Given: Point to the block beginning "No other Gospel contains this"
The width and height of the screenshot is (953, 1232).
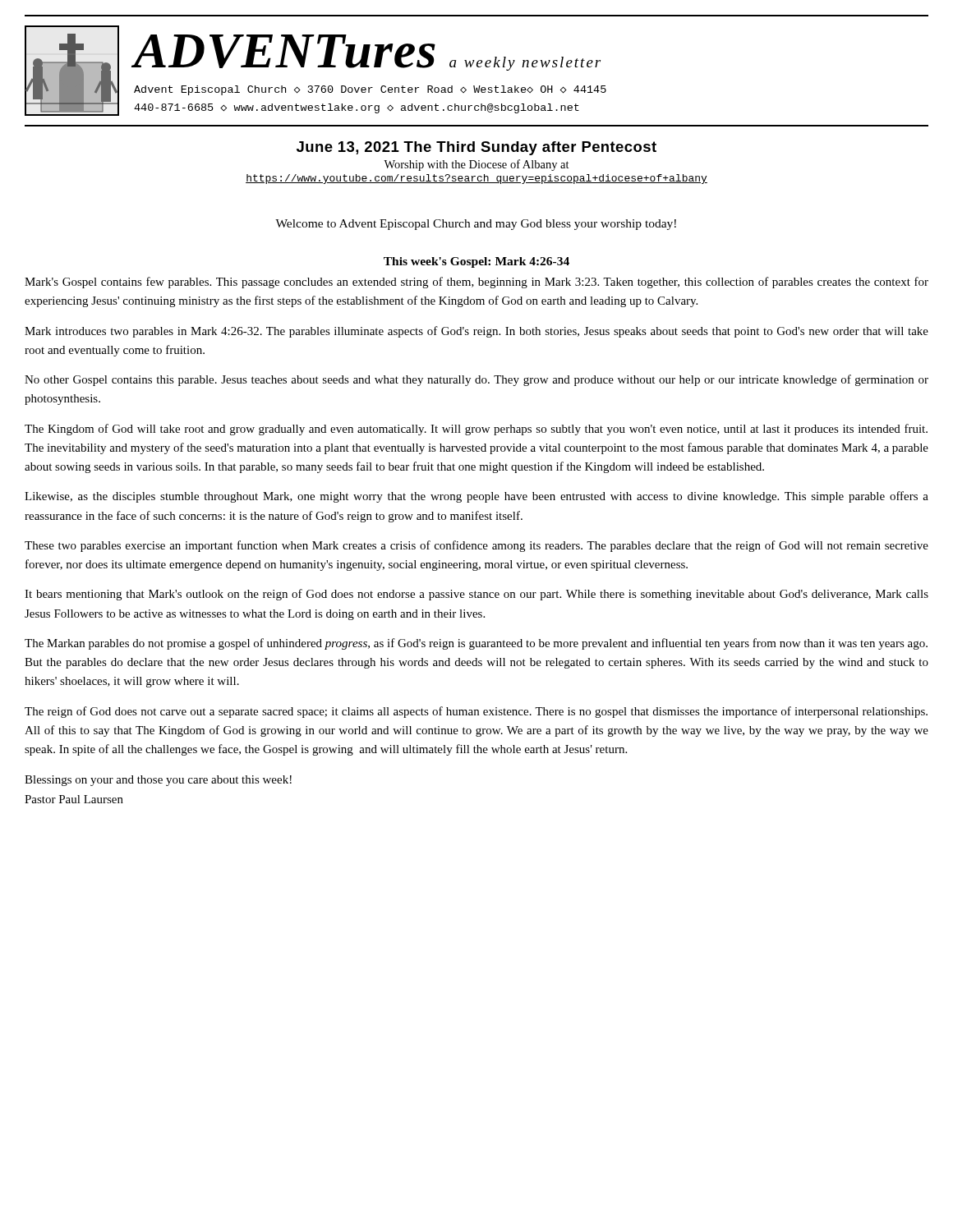Looking at the screenshot, I should [476, 389].
